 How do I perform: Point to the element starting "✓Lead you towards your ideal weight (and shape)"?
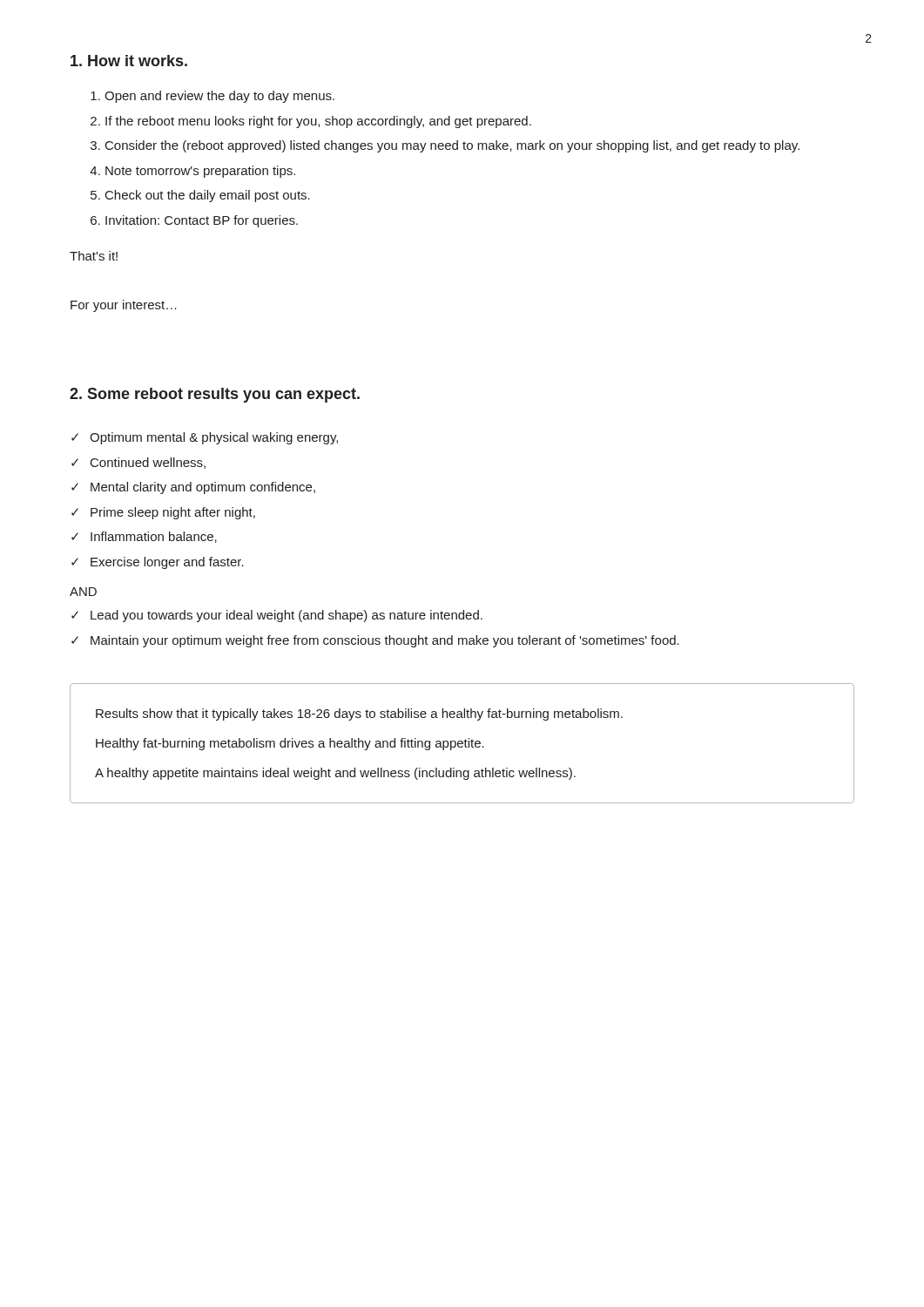(462, 615)
